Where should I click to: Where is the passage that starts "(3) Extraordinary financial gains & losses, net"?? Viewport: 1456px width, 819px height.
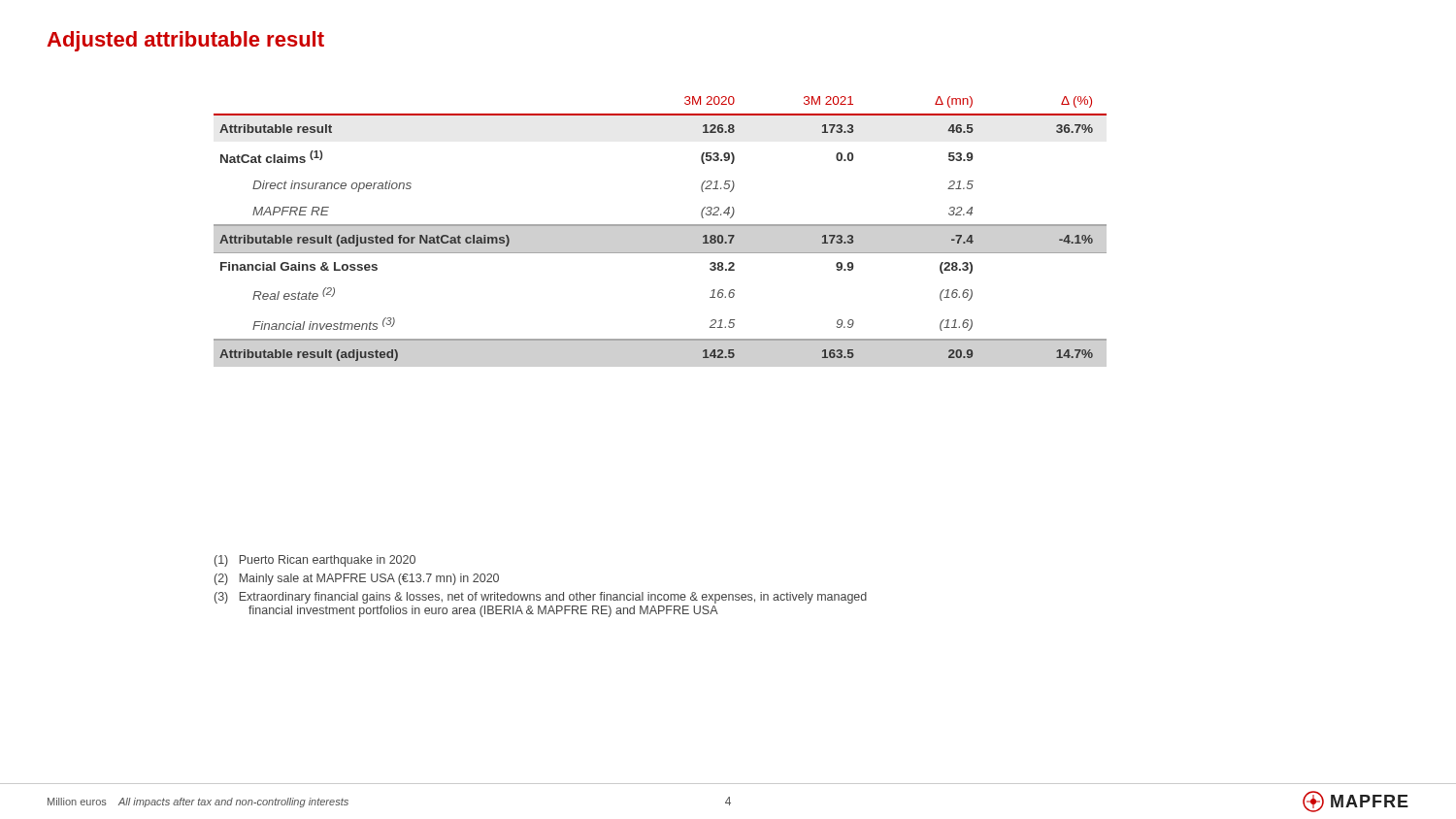tap(540, 604)
